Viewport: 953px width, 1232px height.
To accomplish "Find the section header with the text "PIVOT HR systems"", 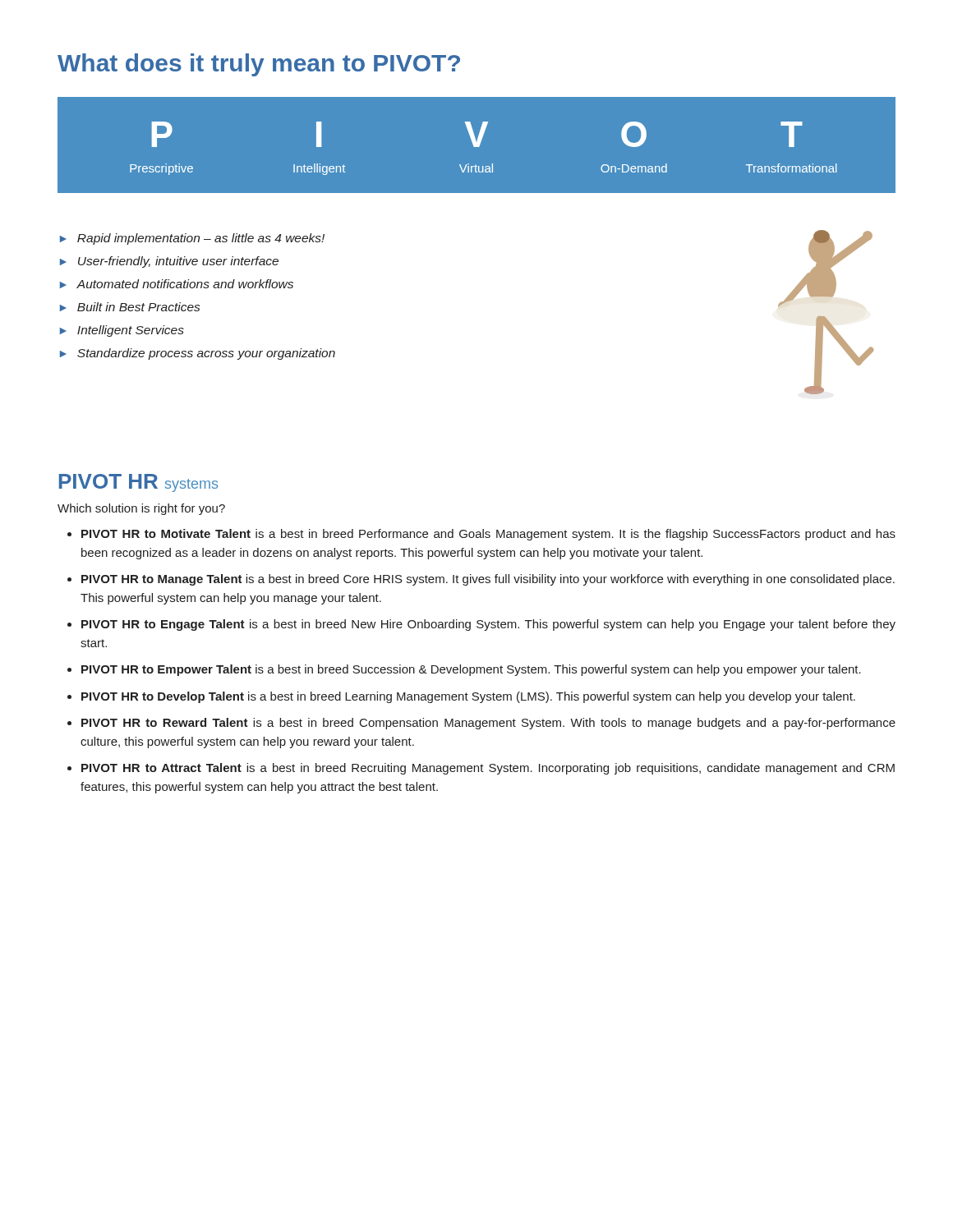I will (x=138, y=482).
